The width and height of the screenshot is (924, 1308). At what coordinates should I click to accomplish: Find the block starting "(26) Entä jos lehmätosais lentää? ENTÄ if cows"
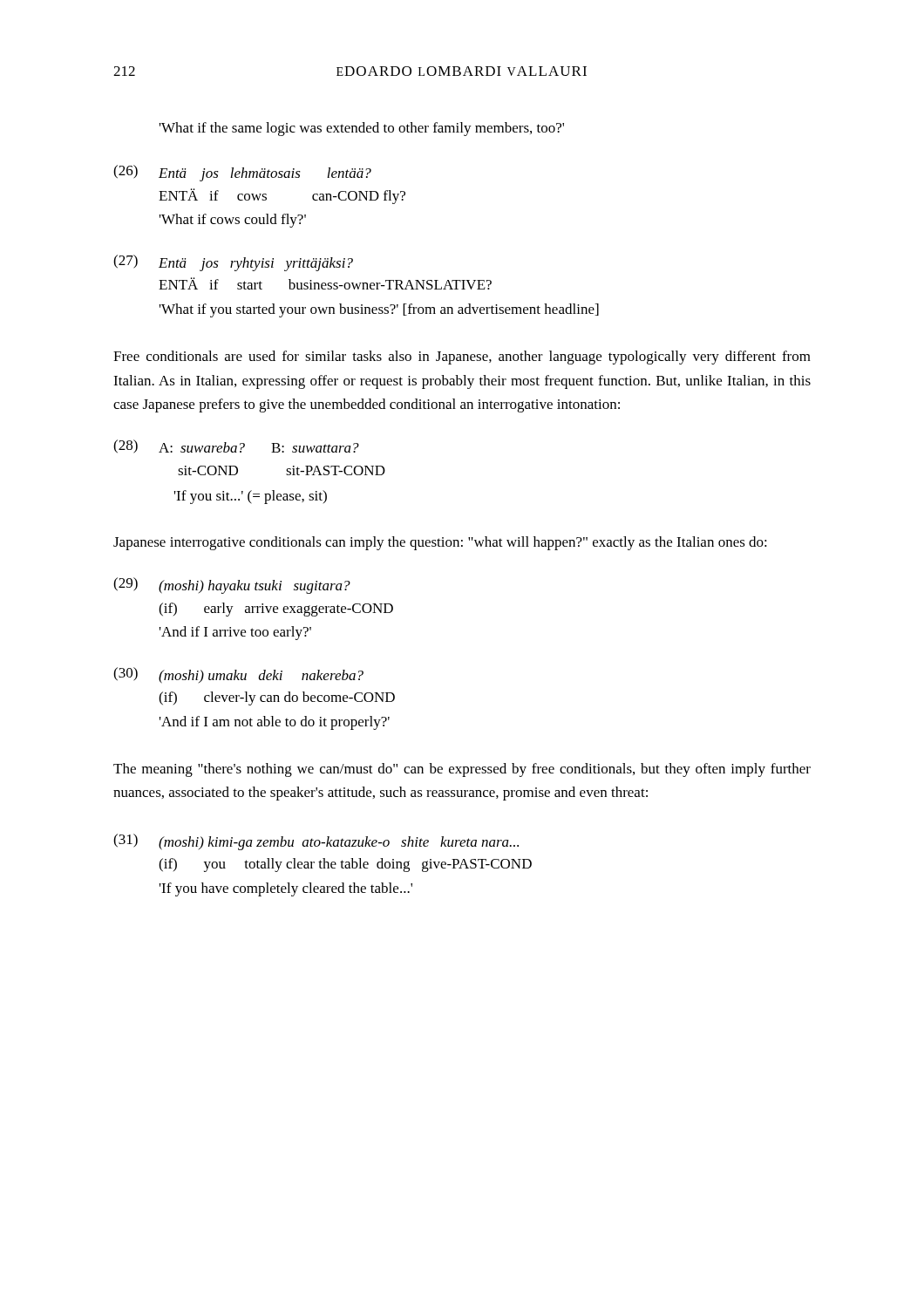[260, 197]
